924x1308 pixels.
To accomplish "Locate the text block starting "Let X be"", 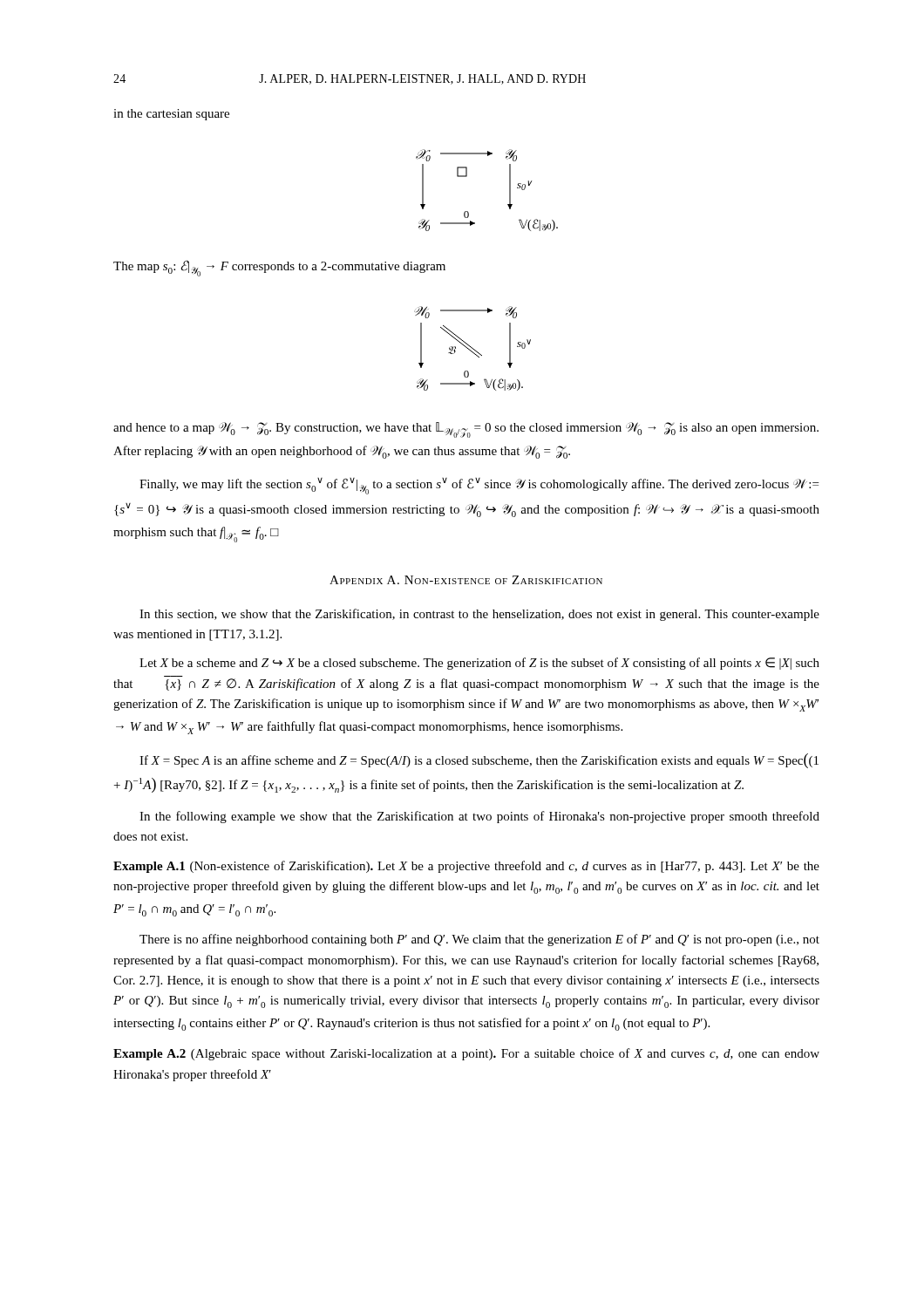I will 466,696.
